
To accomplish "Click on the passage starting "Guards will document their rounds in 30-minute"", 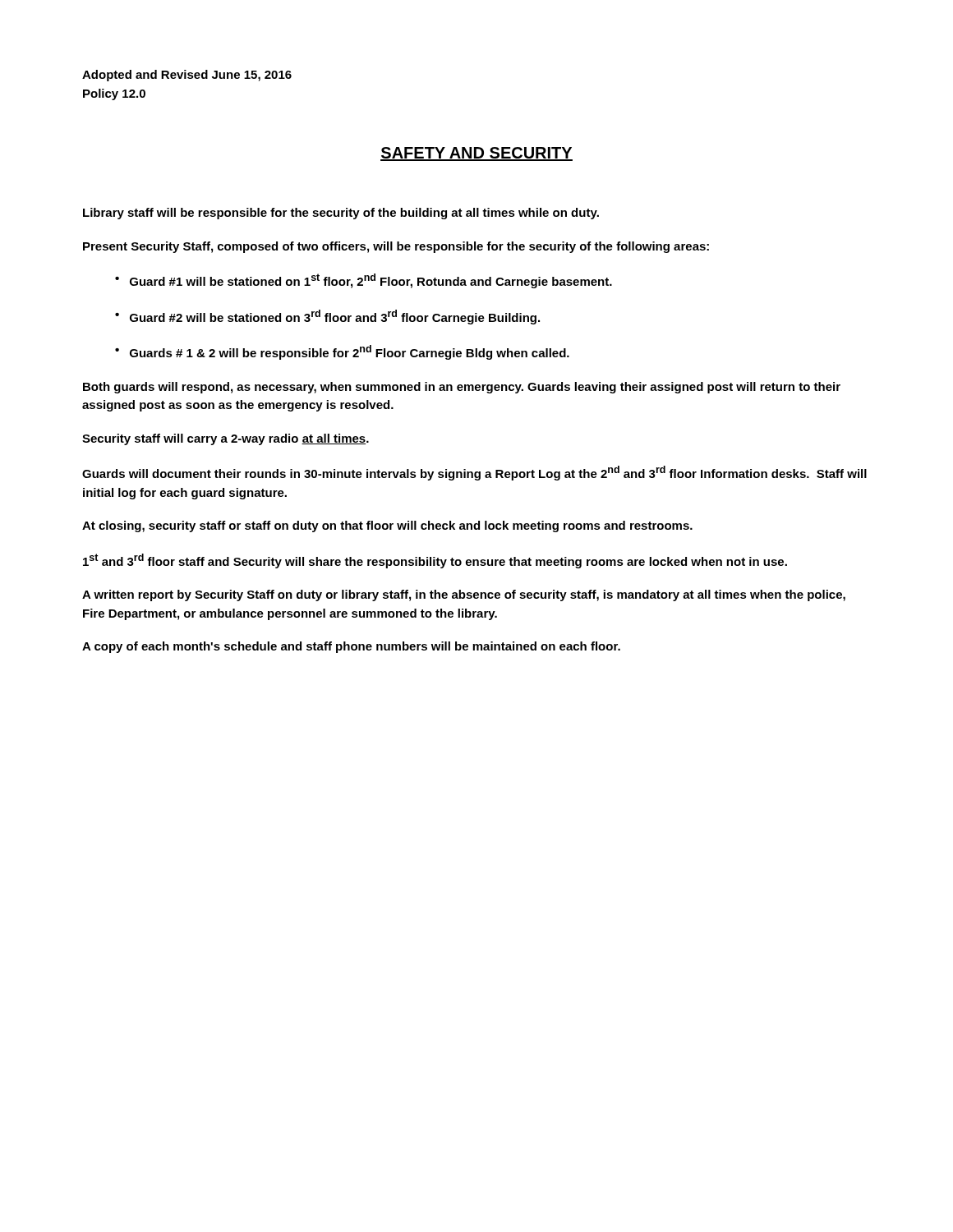I will click(x=475, y=482).
